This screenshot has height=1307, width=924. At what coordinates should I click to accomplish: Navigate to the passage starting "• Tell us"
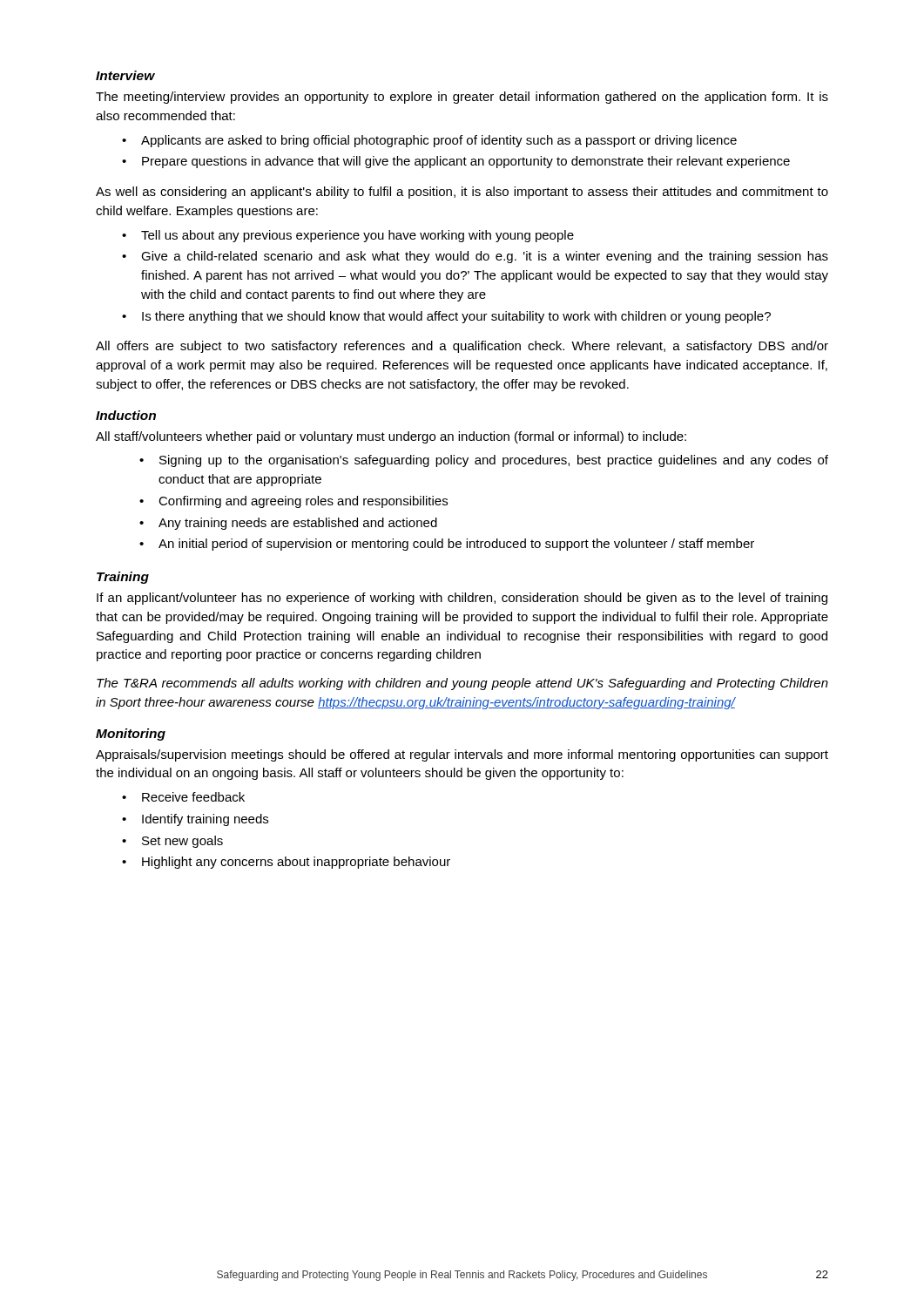click(x=348, y=235)
